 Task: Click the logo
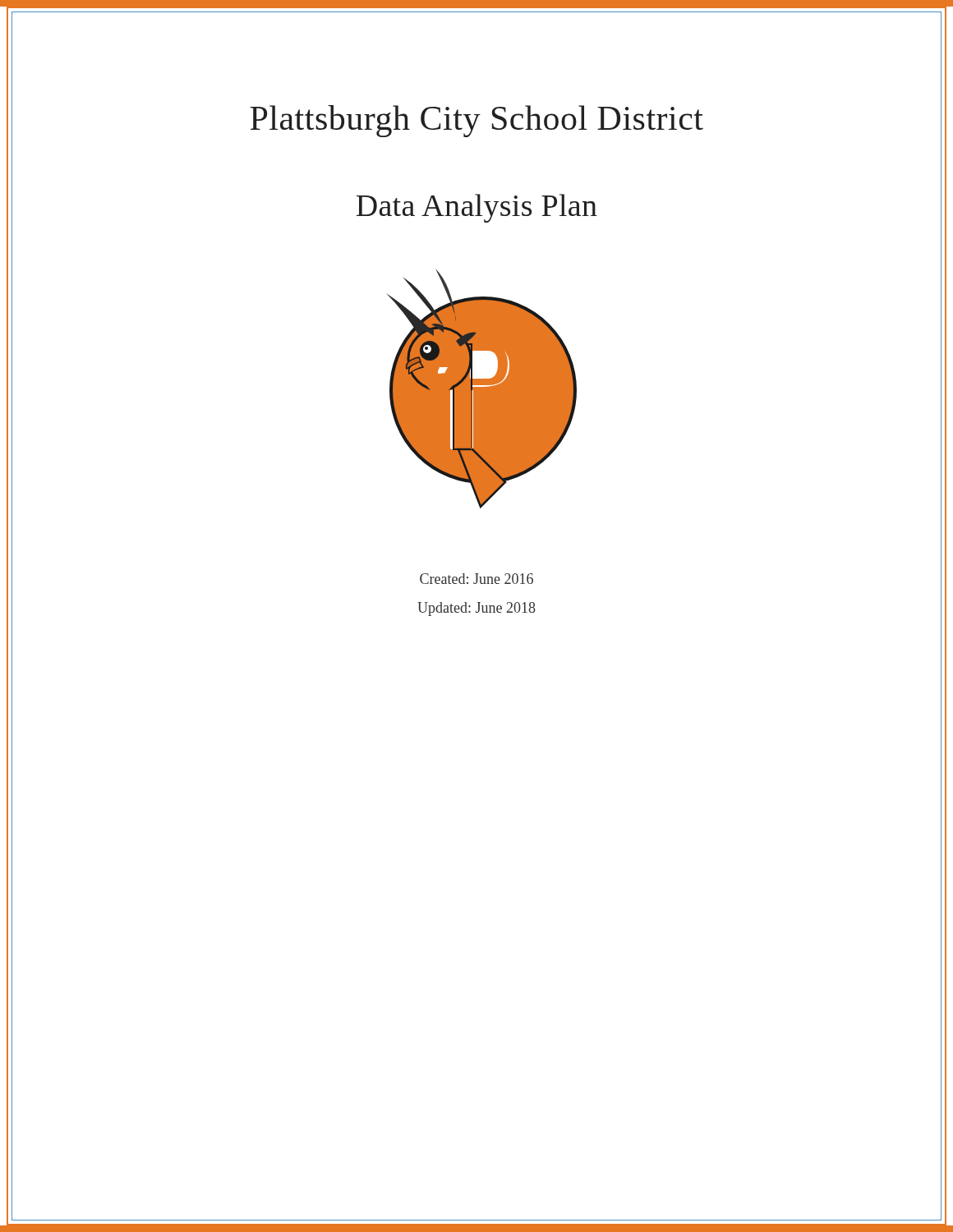[476, 400]
